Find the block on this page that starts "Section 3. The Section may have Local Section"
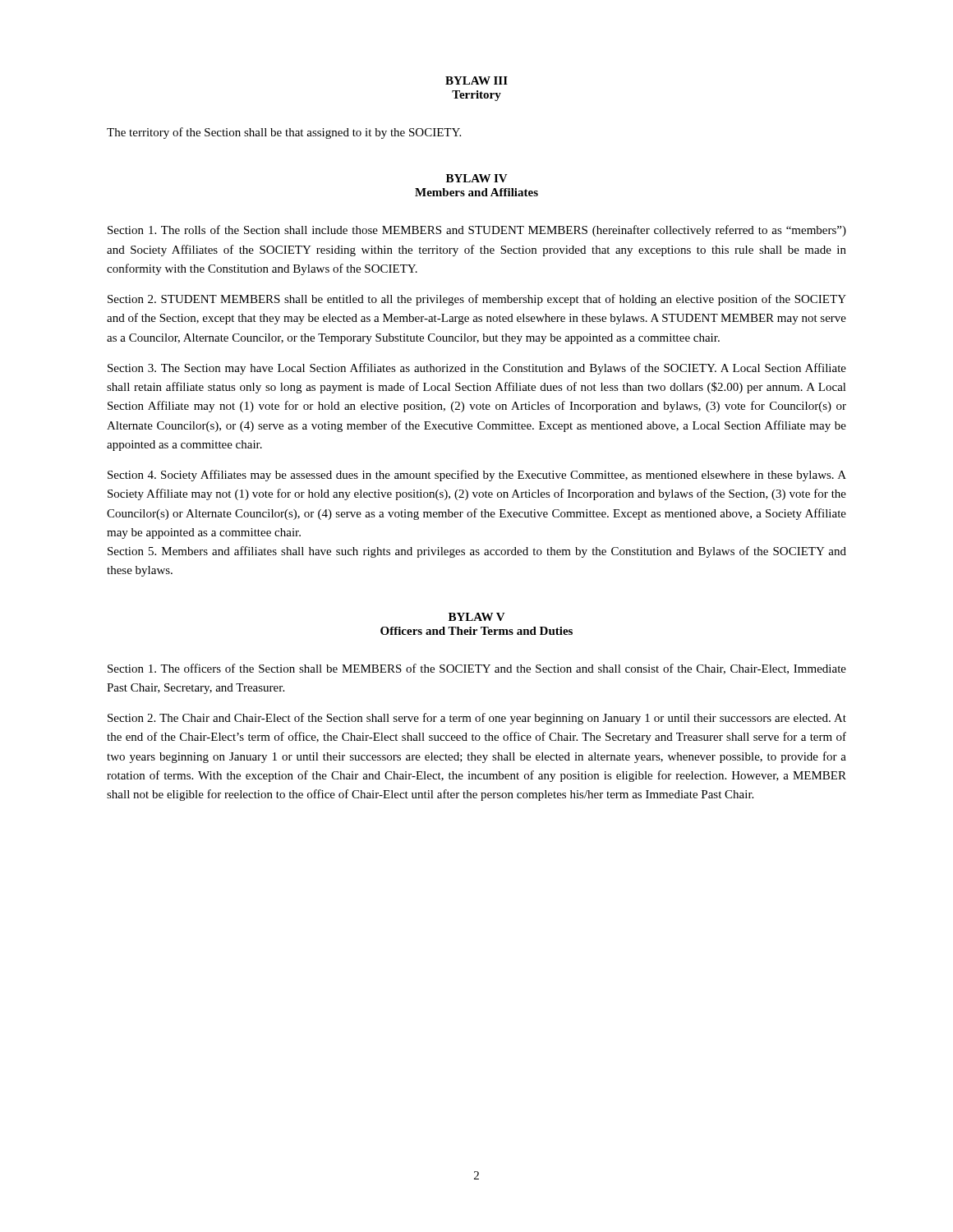 (476, 406)
